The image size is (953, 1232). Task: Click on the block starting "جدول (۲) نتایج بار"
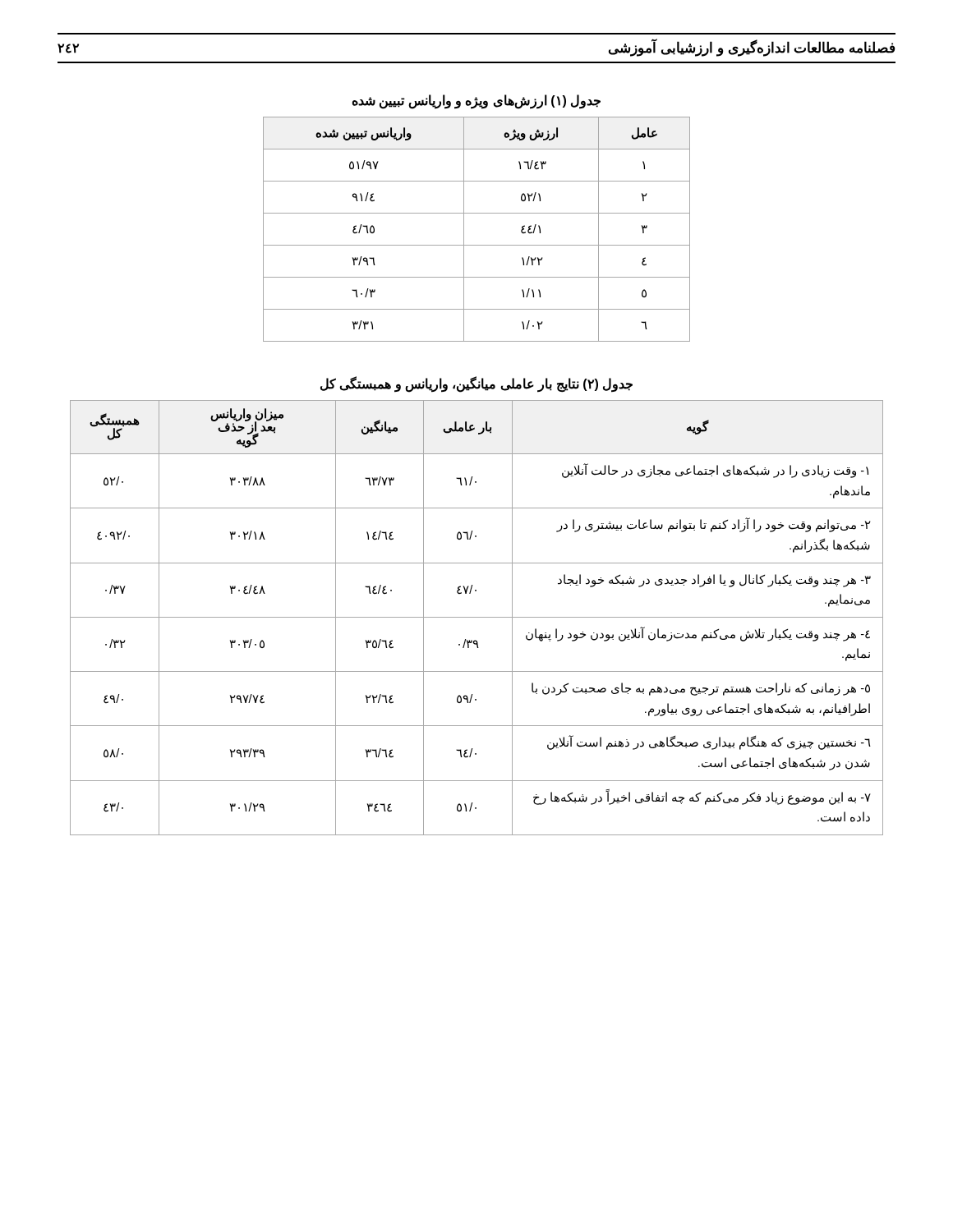476,384
